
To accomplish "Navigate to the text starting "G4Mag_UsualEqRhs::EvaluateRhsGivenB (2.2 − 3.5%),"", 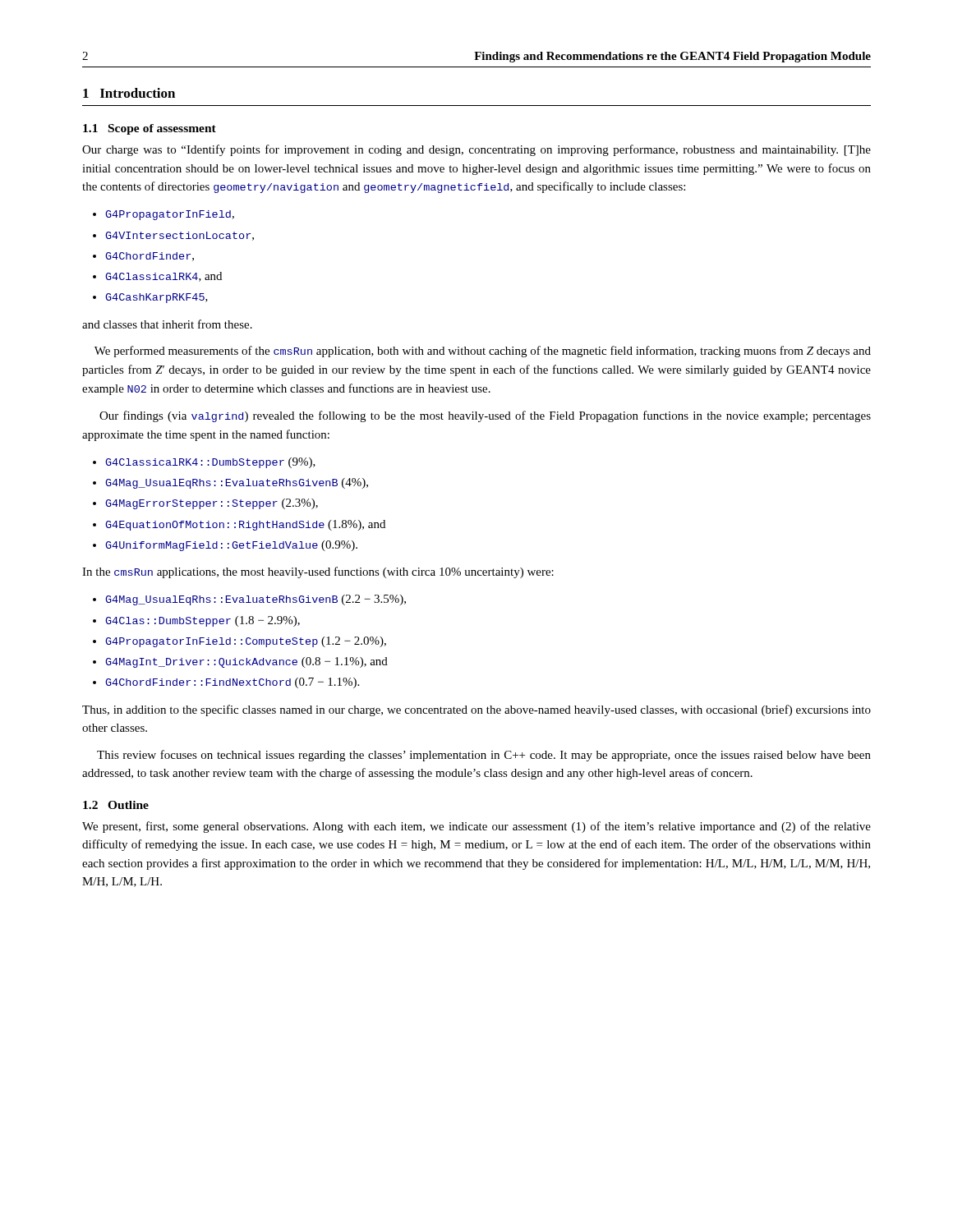I will 256,599.
